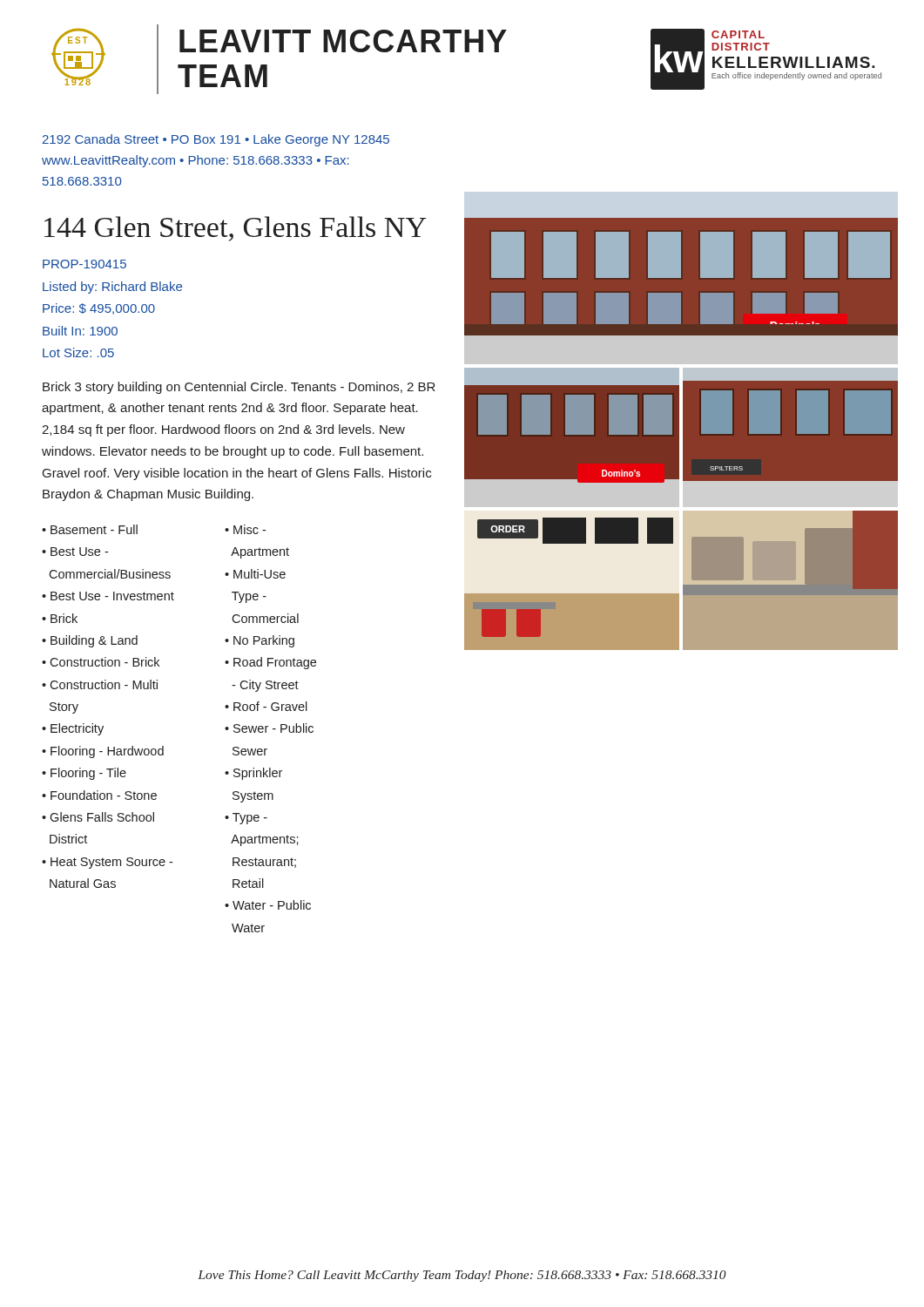
Task: Locate the list item with the text "• Road Frontage -"
Action: (x=271, y=673)
